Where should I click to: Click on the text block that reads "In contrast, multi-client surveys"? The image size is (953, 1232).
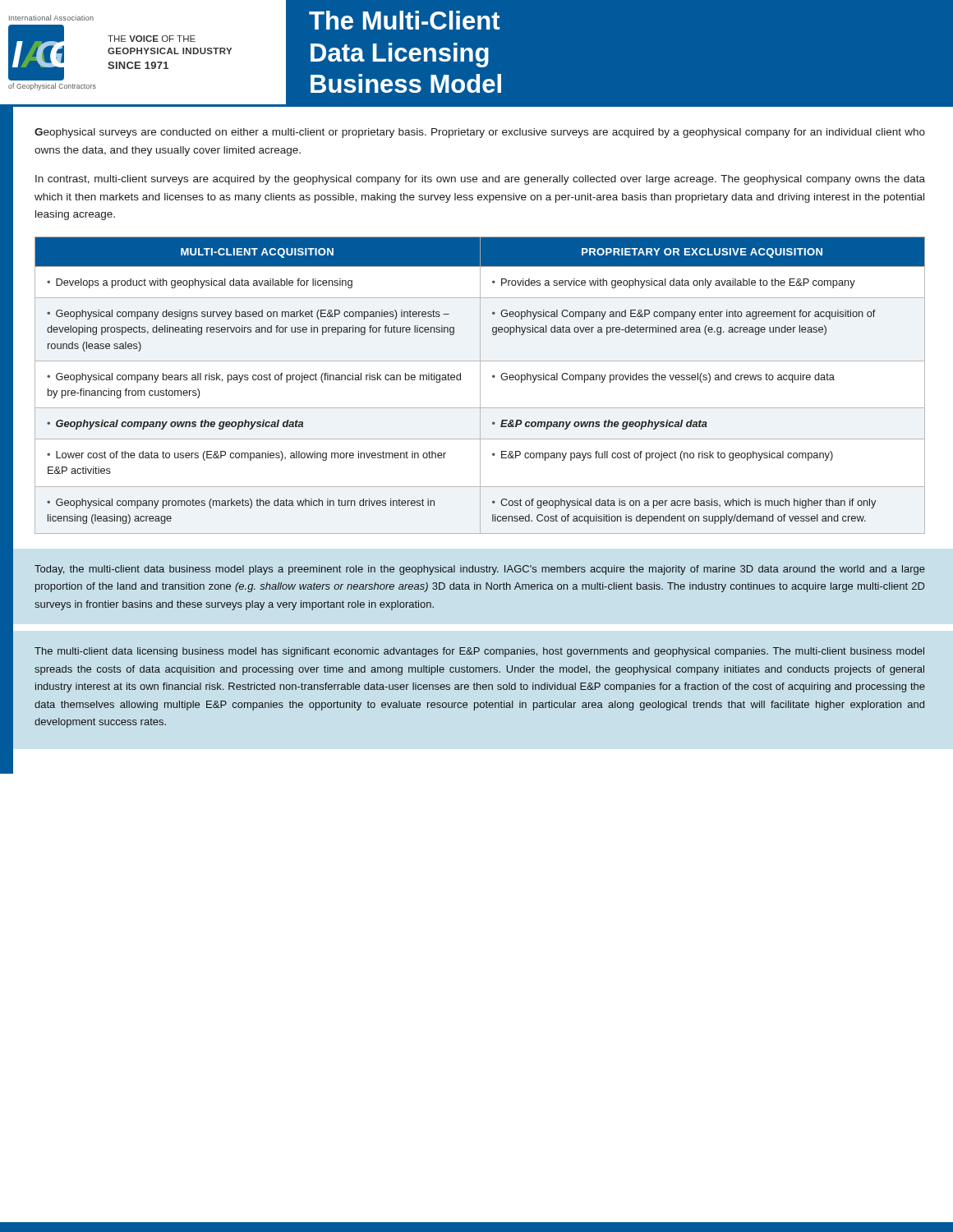[x=480, y=197]
